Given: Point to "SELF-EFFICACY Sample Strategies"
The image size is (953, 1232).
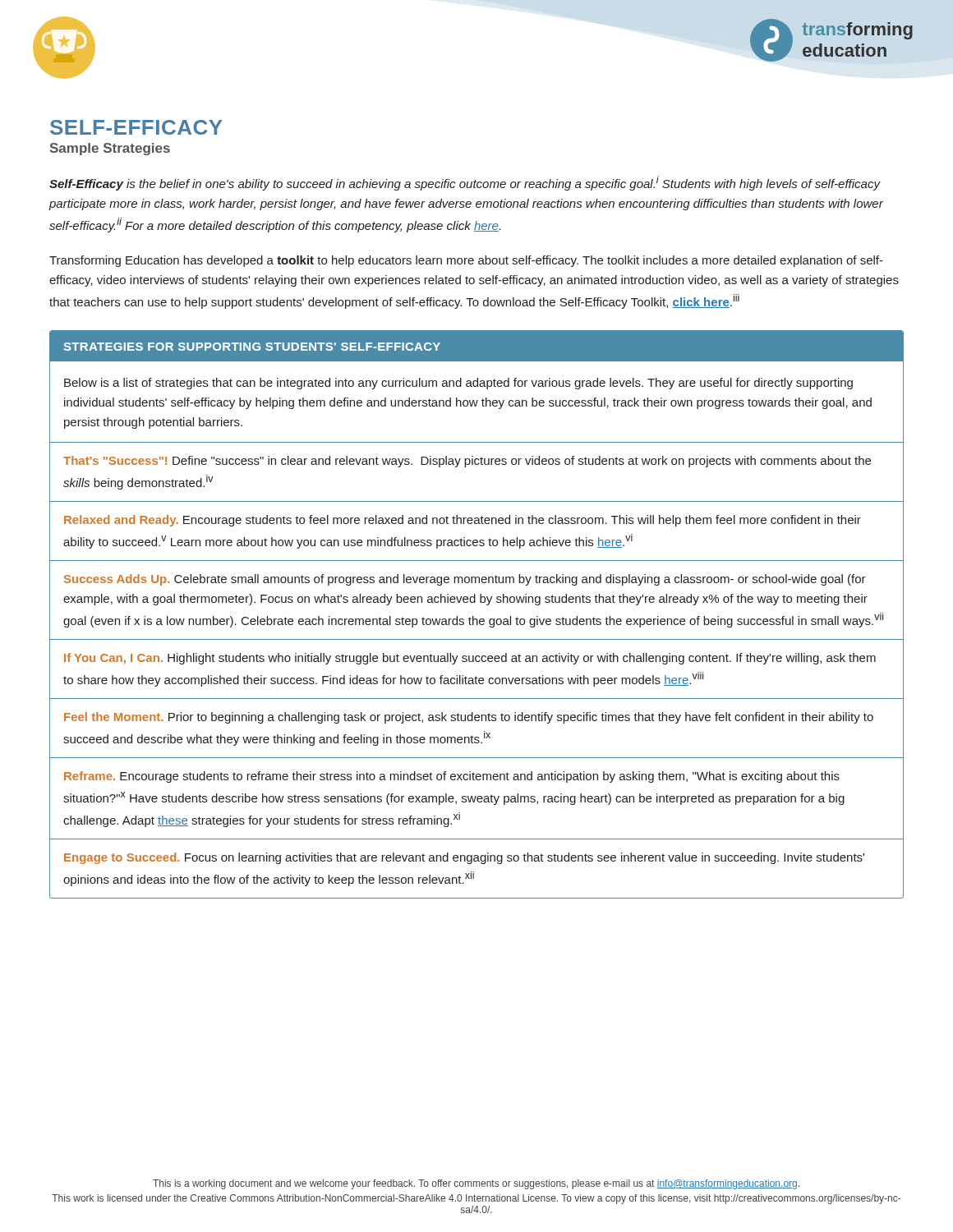Looking at the screenshot, I should [136, 127].
